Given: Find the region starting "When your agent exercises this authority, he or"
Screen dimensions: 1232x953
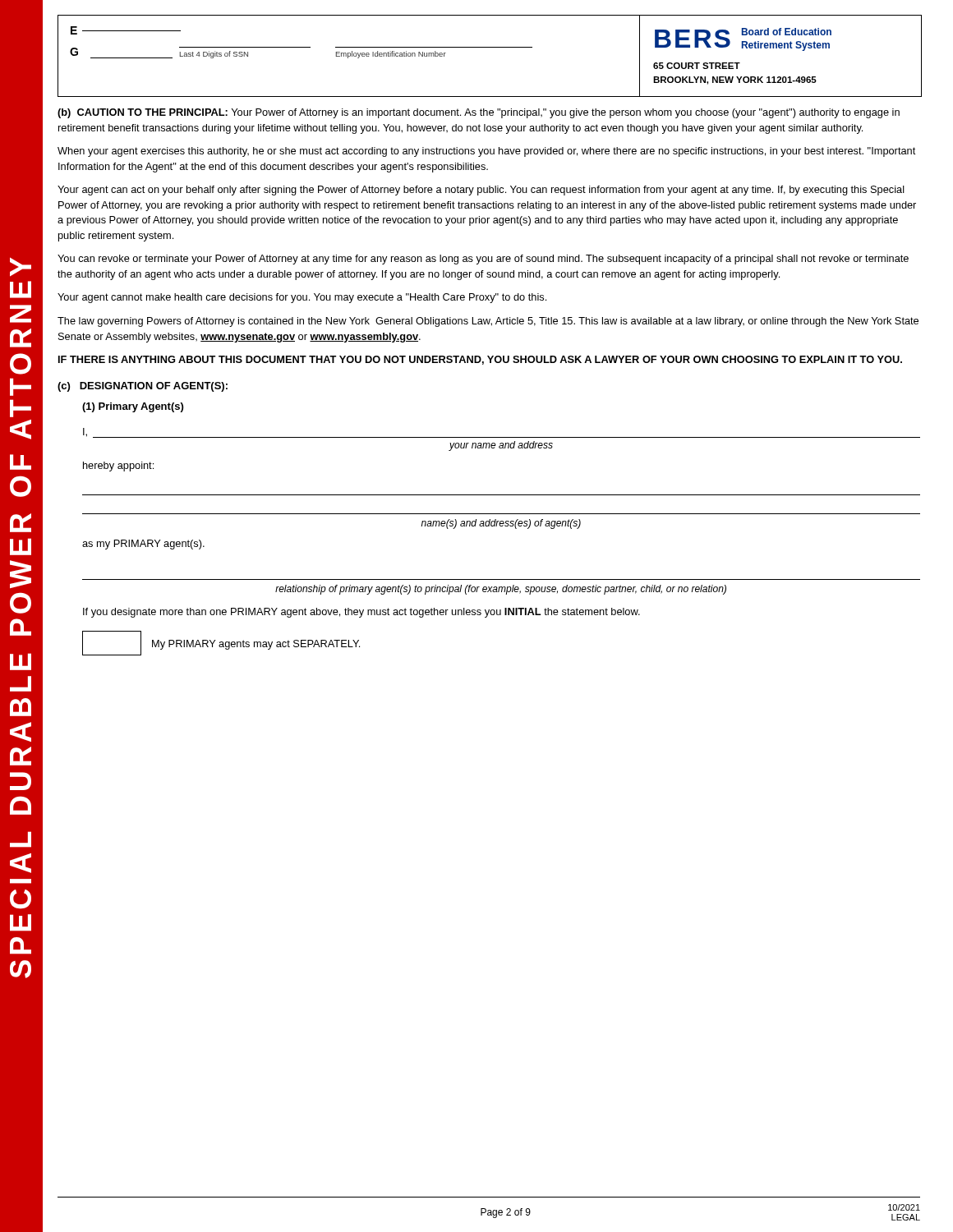Looking at the screenshot, I should click(486, 158).
